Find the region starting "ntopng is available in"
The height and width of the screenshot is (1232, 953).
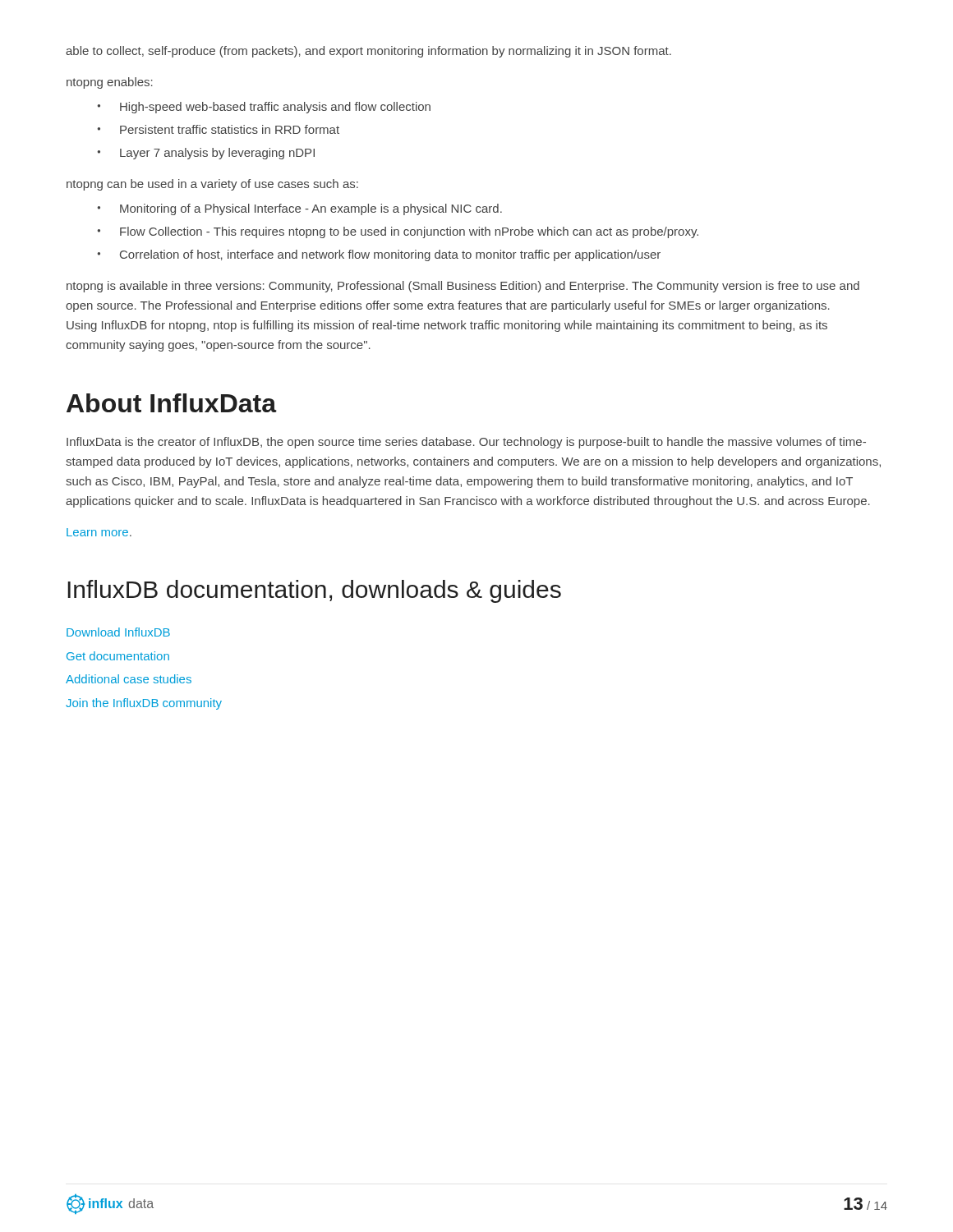[x=463, y=315]
